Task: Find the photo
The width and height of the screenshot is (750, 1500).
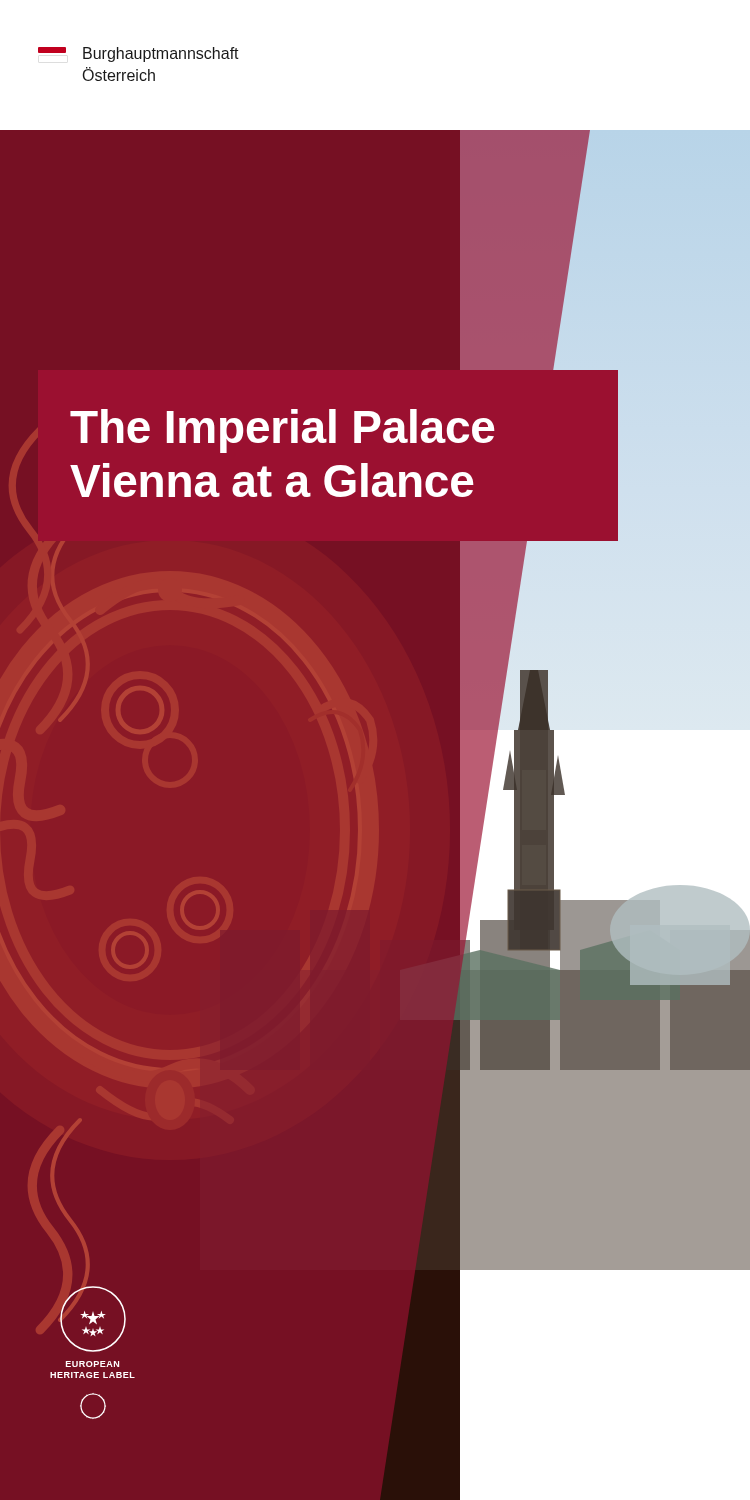Action: [375, 815]
